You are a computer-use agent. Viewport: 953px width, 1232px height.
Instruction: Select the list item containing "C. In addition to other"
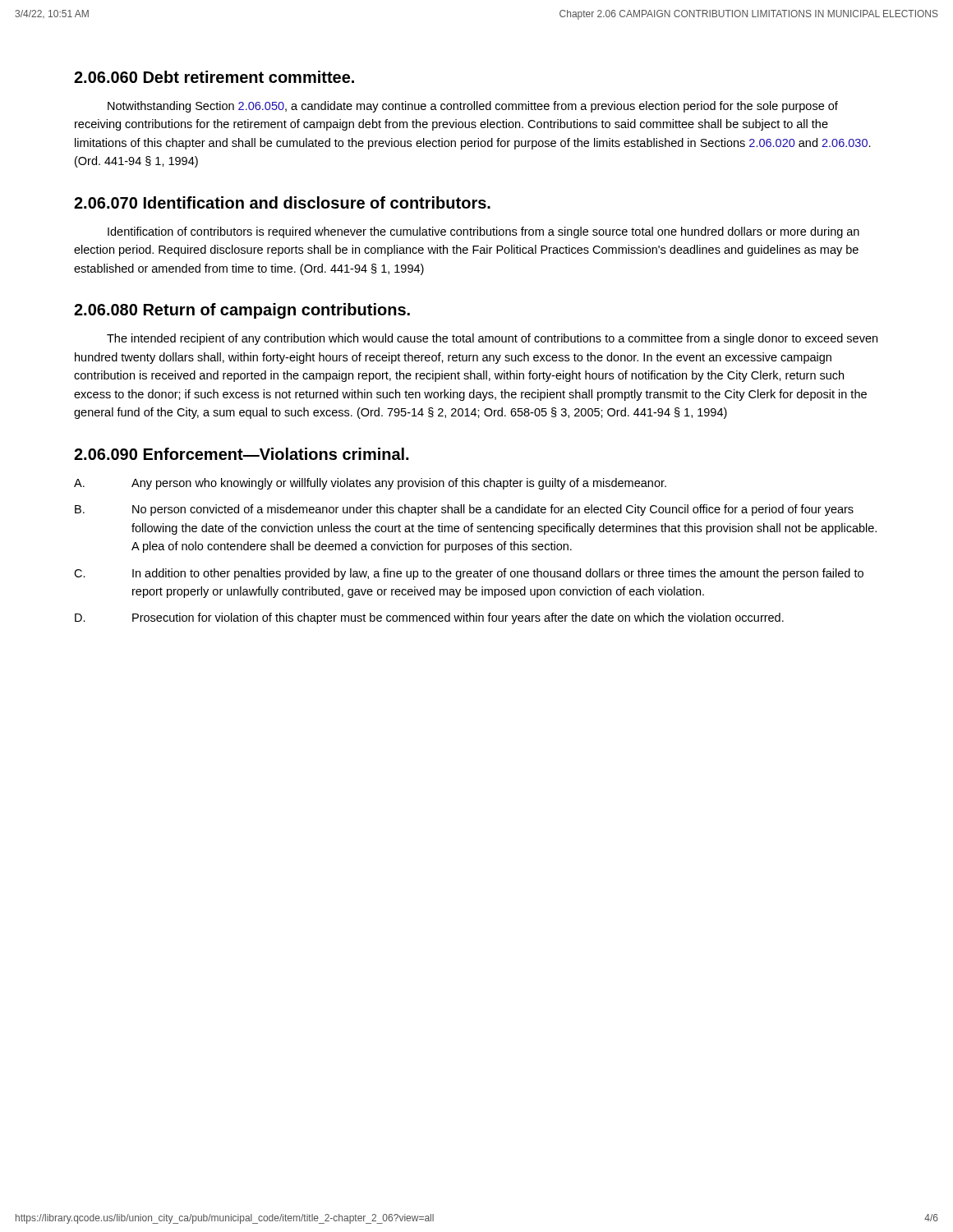476,582
